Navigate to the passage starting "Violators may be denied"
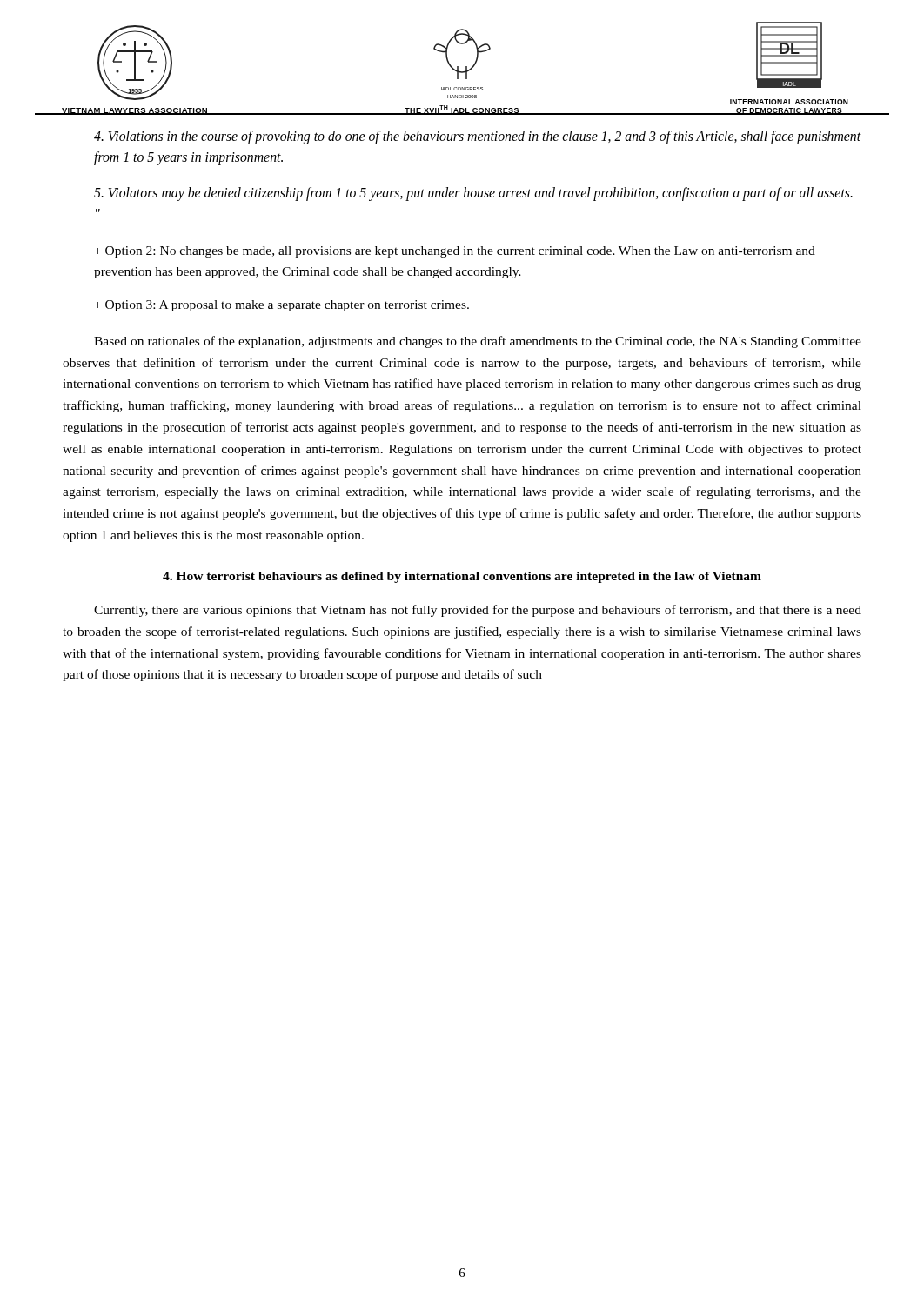 coord(474,203)
